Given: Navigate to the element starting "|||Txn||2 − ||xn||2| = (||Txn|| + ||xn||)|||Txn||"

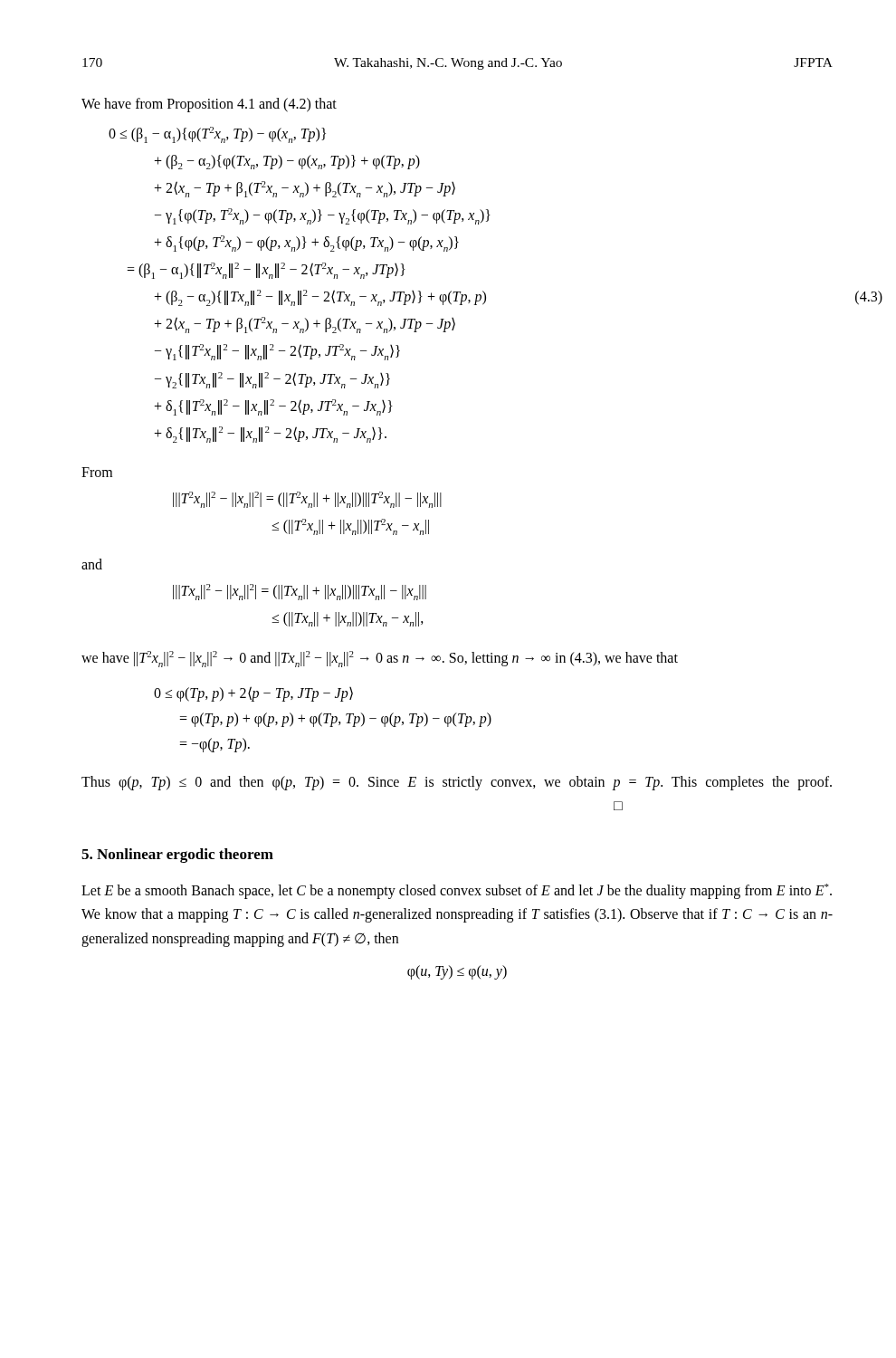Looking at the screenshot, I should 300,592.
